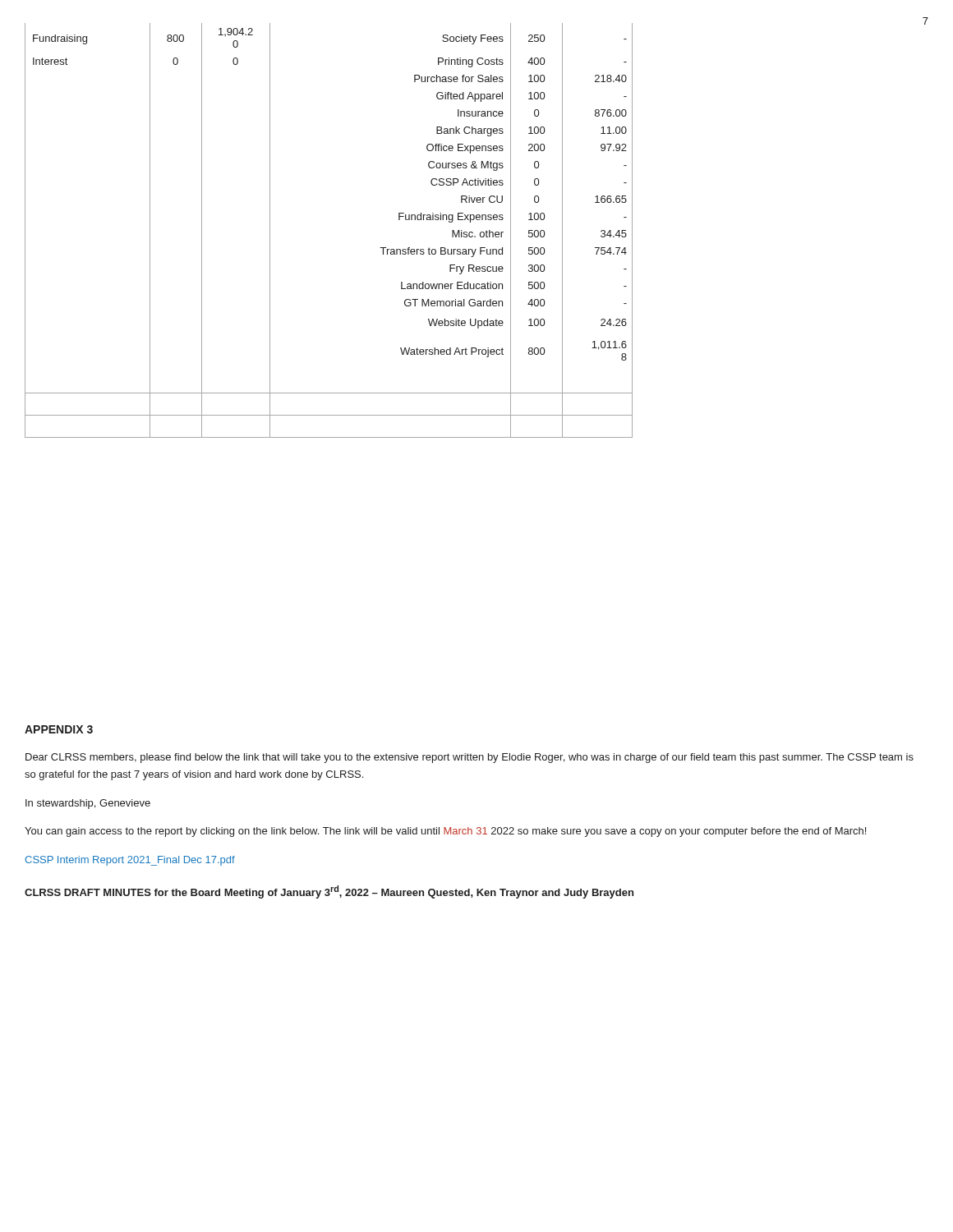Where does it say "In stewardship, Genevieve"?

pyautogui.click(x=88, y=803)
